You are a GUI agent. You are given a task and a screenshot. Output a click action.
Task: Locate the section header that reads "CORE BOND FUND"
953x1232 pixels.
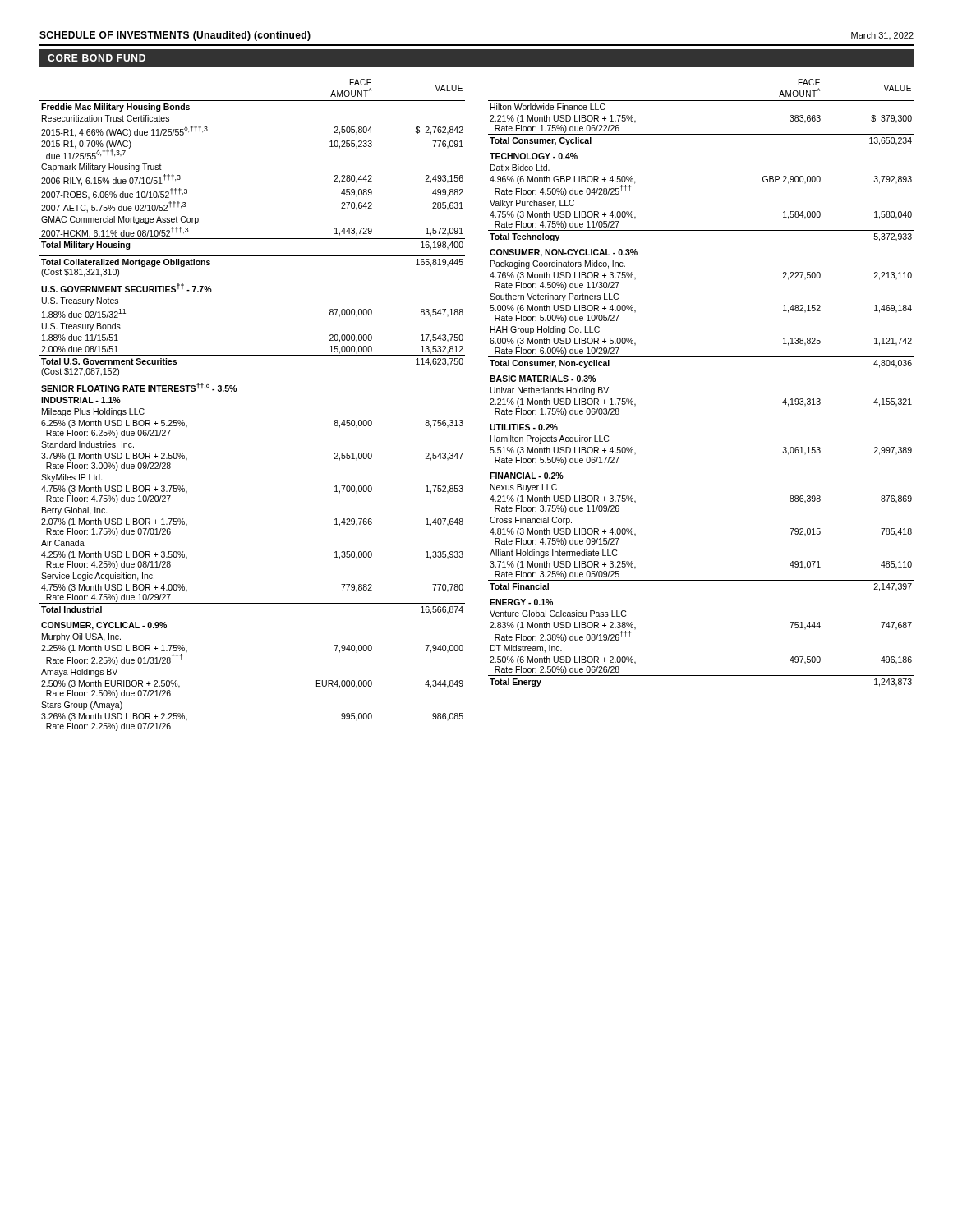(97, 58)
